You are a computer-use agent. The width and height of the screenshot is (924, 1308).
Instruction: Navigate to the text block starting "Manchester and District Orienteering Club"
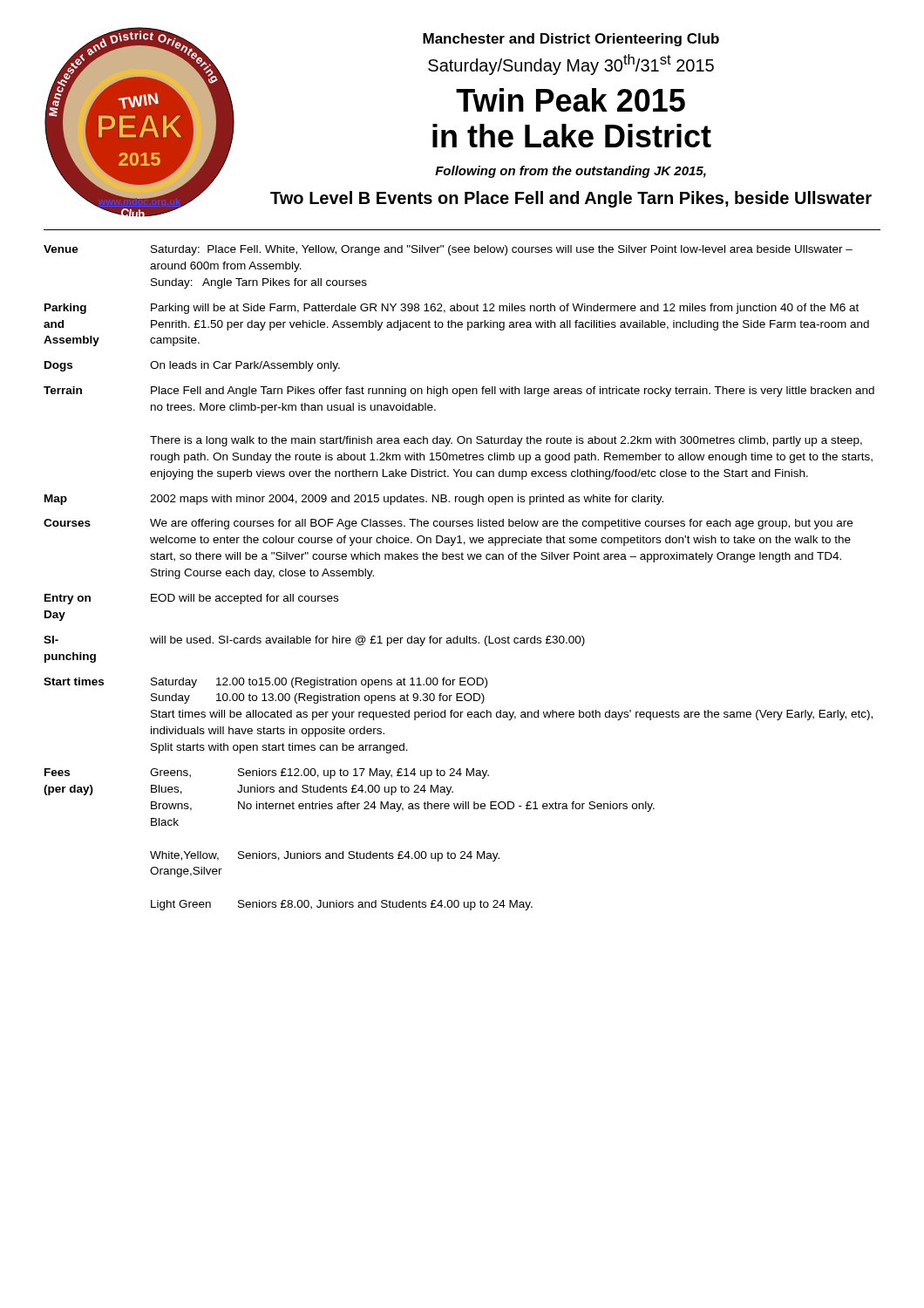571,39
